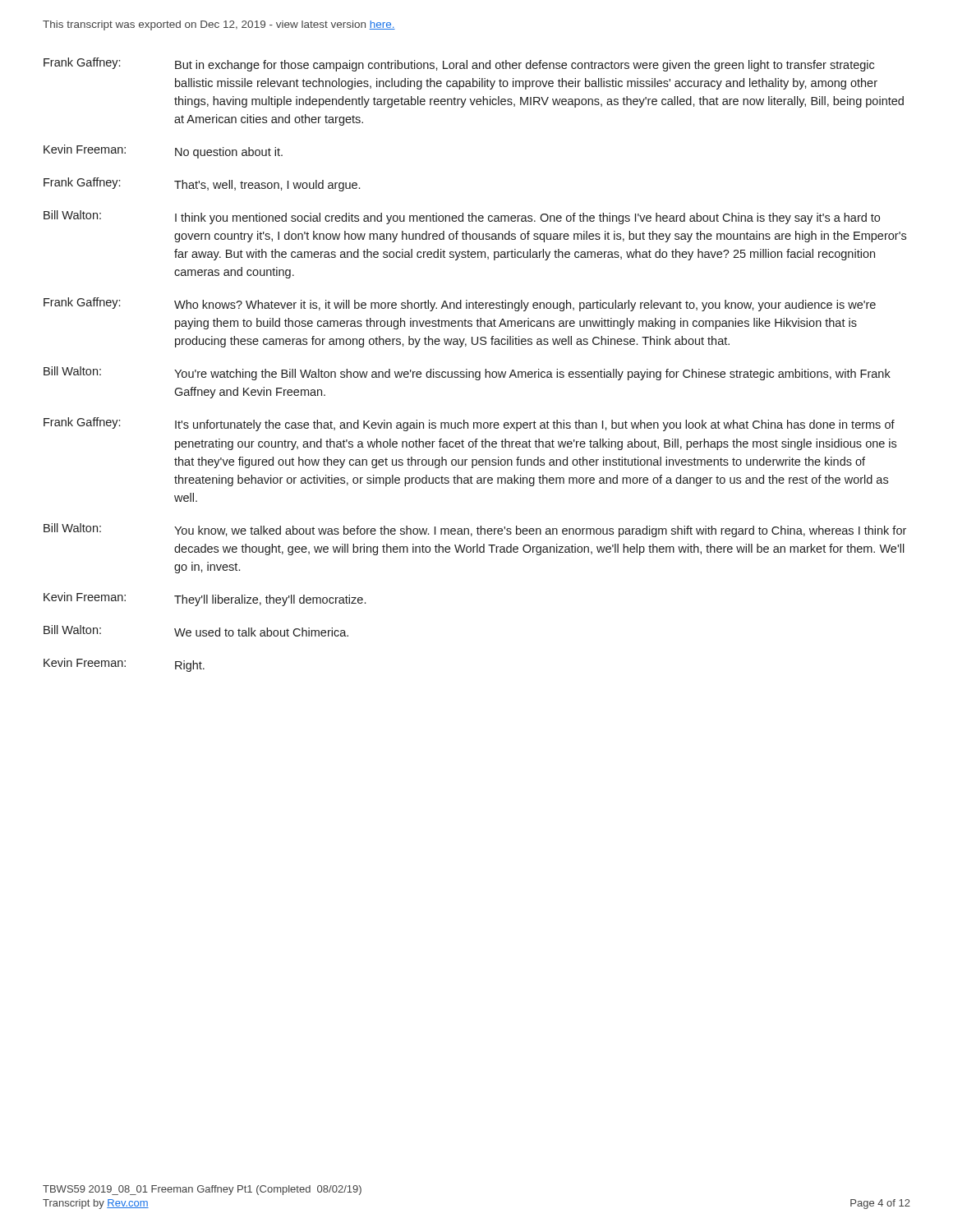The image size is (953, 1232).
Task: Click on the region starting "Bill Walton: I think you mentioned social"
Action: coord(476,245)
